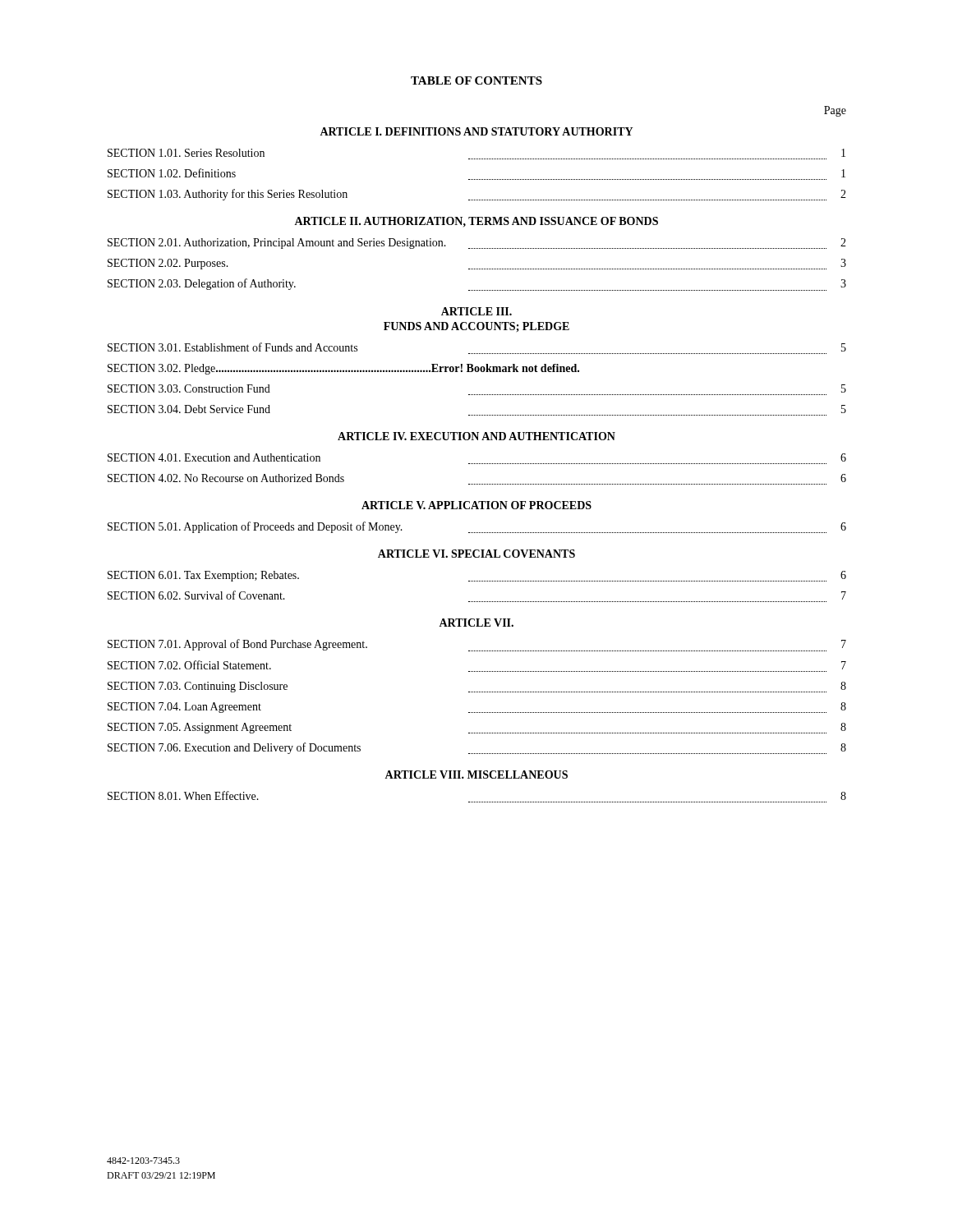Locate the block of text that opens with "SECTION 7.01. Approval"
Image resolution: width=953 pixels, height=1232 pixels.
[476, 645]
